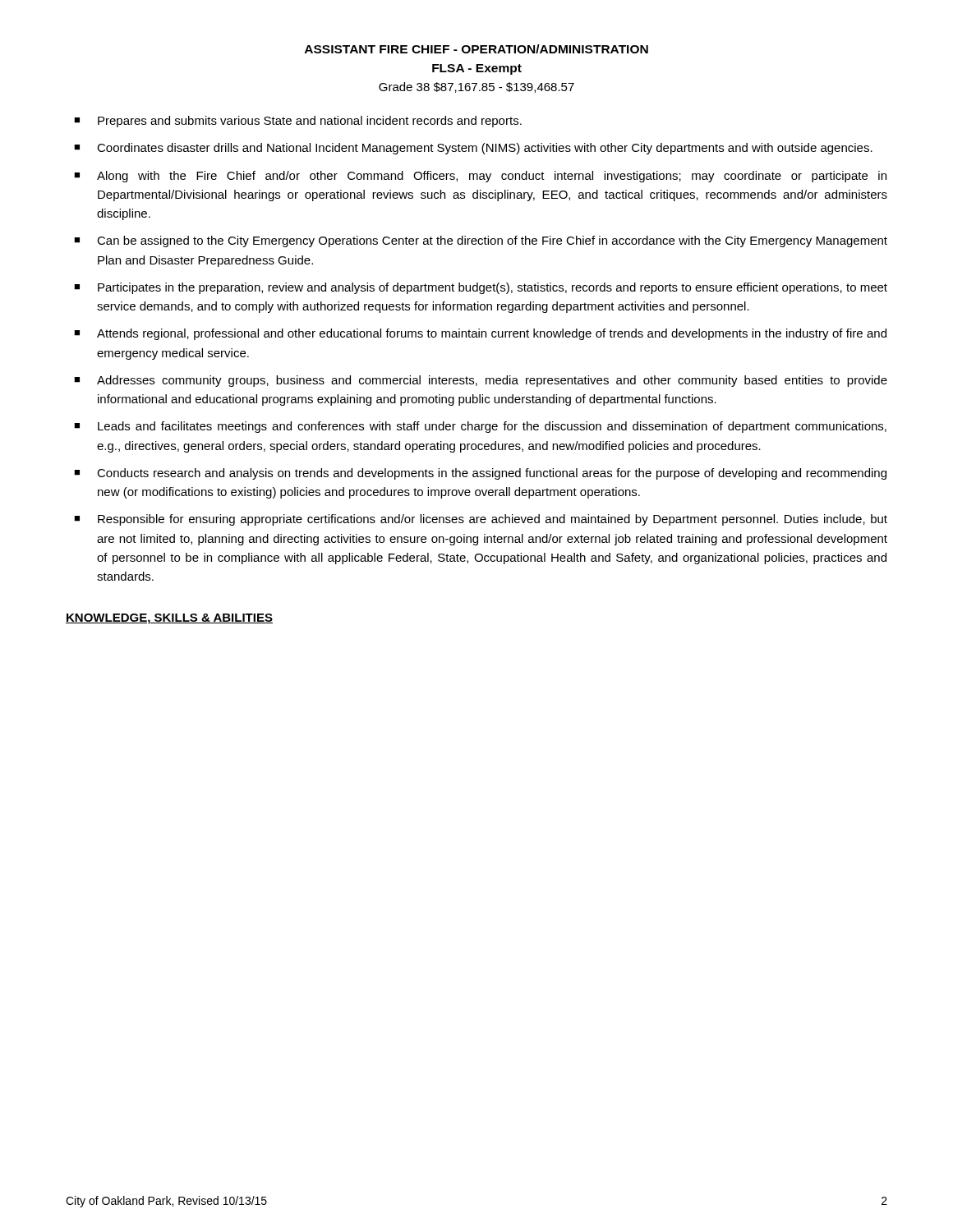
Task: Click on the list item containing "■ Can be"
Action: coord(481,250)
